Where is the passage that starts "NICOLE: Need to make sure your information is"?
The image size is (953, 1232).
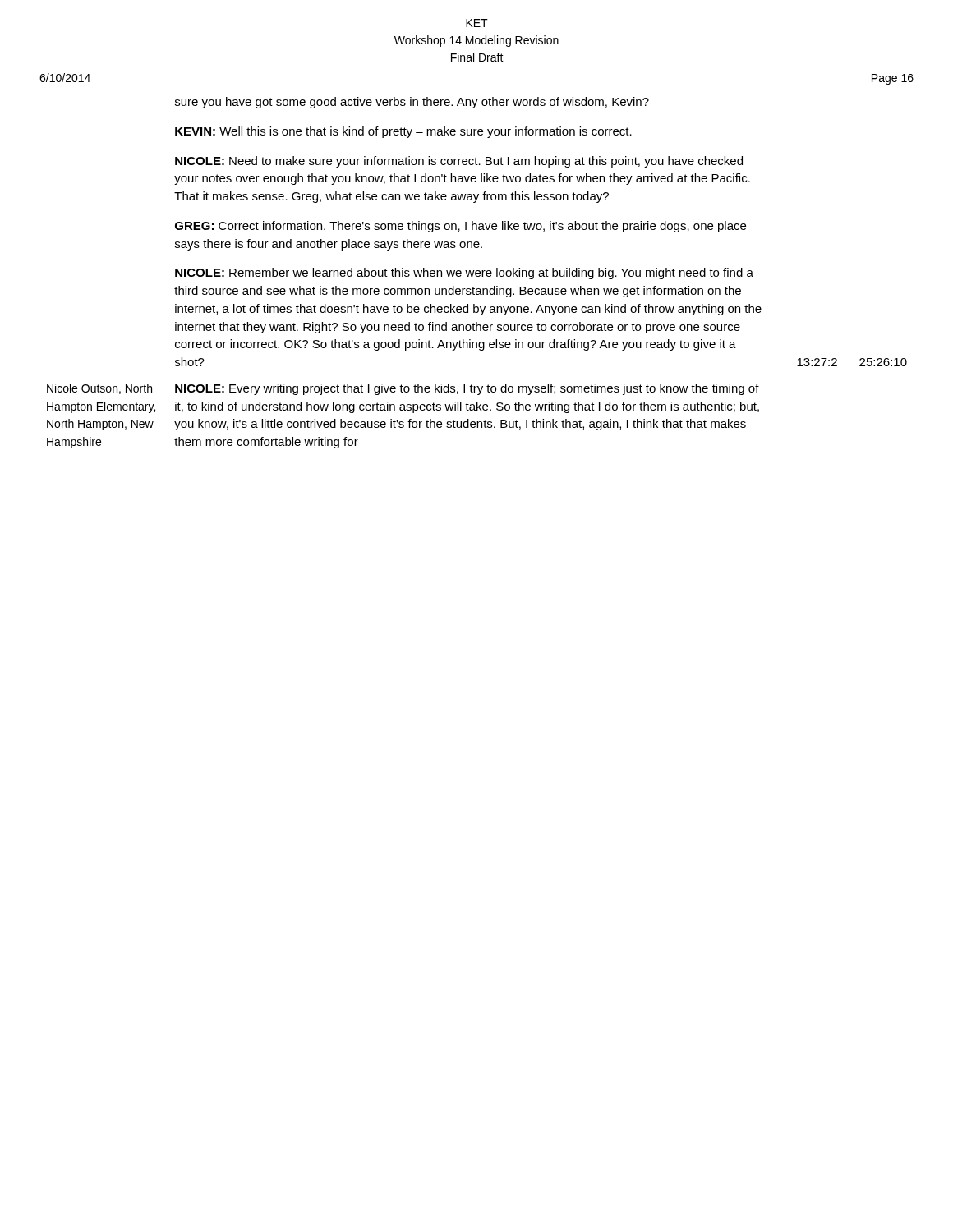[463, 178]
